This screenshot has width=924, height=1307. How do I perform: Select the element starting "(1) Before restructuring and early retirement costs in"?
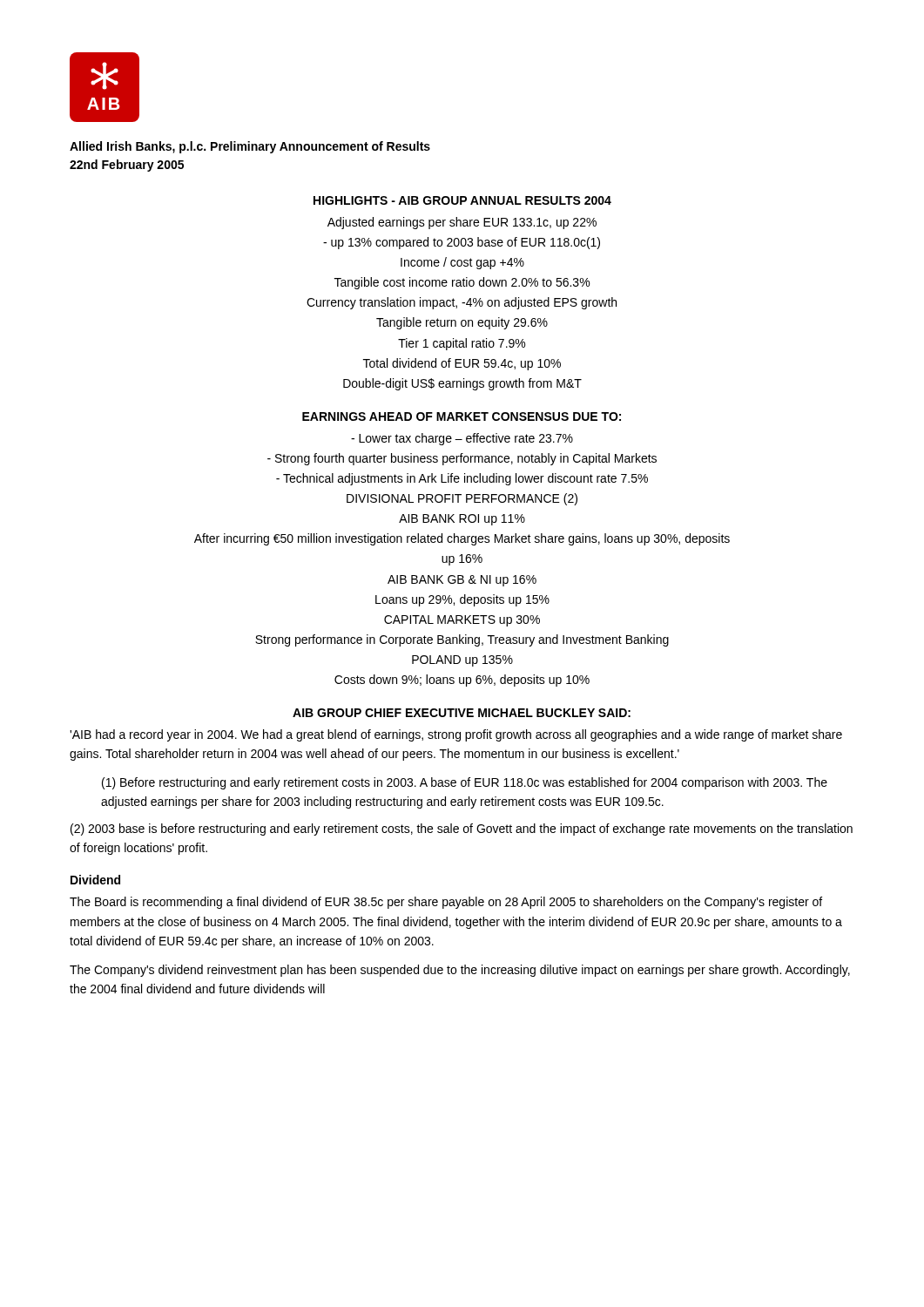click(x=464, y=792)
